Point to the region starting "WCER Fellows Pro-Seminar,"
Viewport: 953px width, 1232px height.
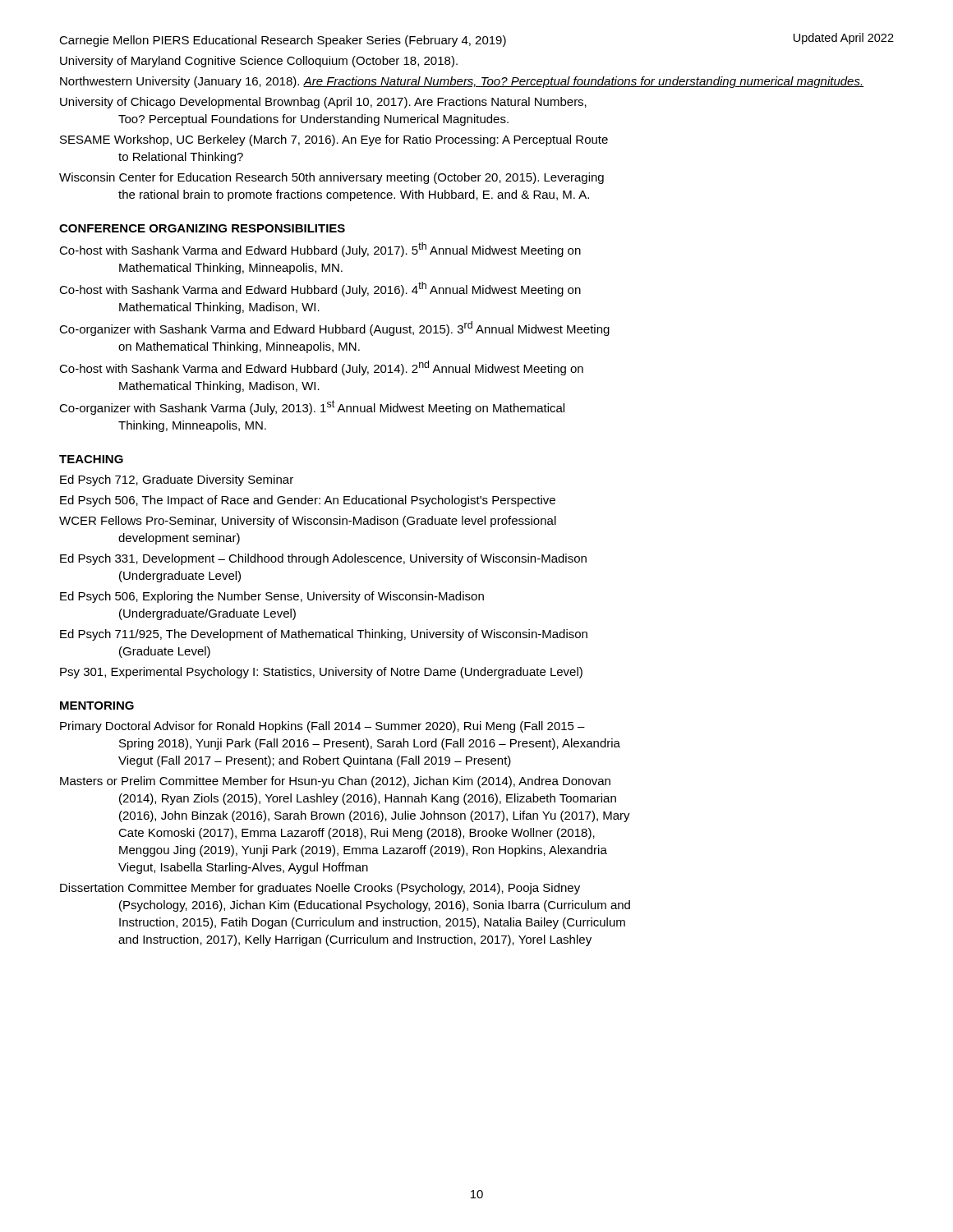click(476, 530)
